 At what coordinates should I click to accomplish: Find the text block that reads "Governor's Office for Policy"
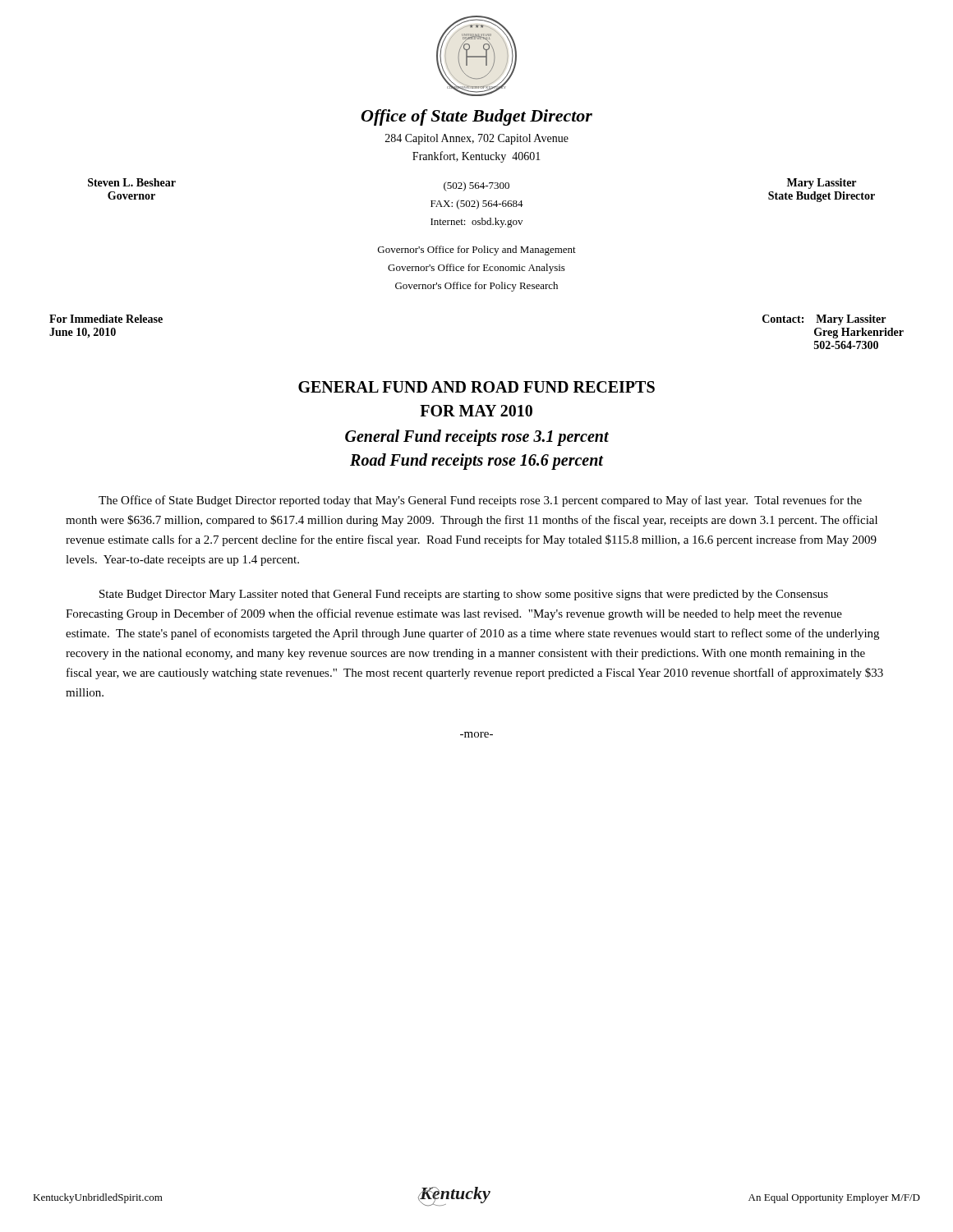476,267
